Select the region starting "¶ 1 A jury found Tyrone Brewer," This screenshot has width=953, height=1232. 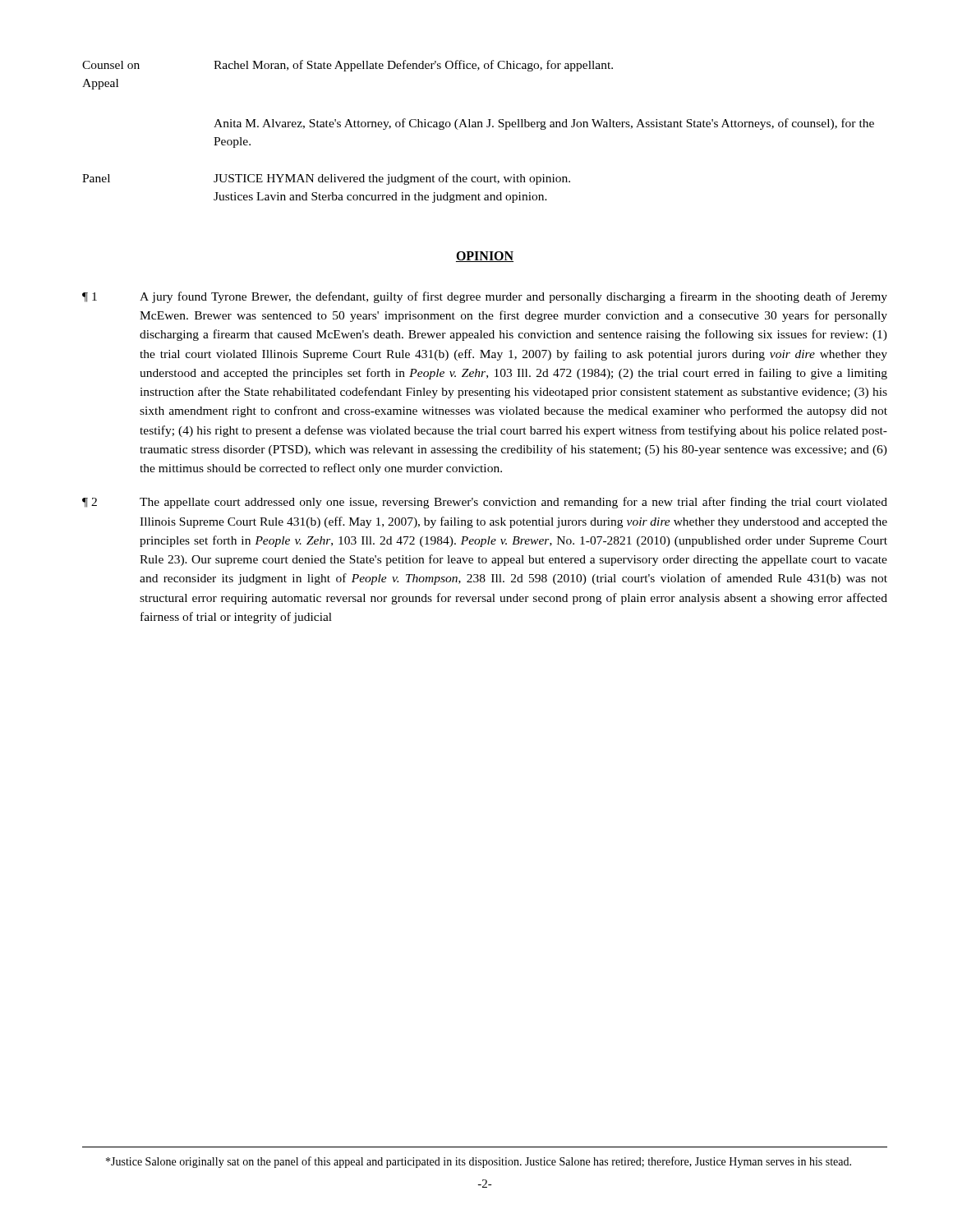pos(485,382)
